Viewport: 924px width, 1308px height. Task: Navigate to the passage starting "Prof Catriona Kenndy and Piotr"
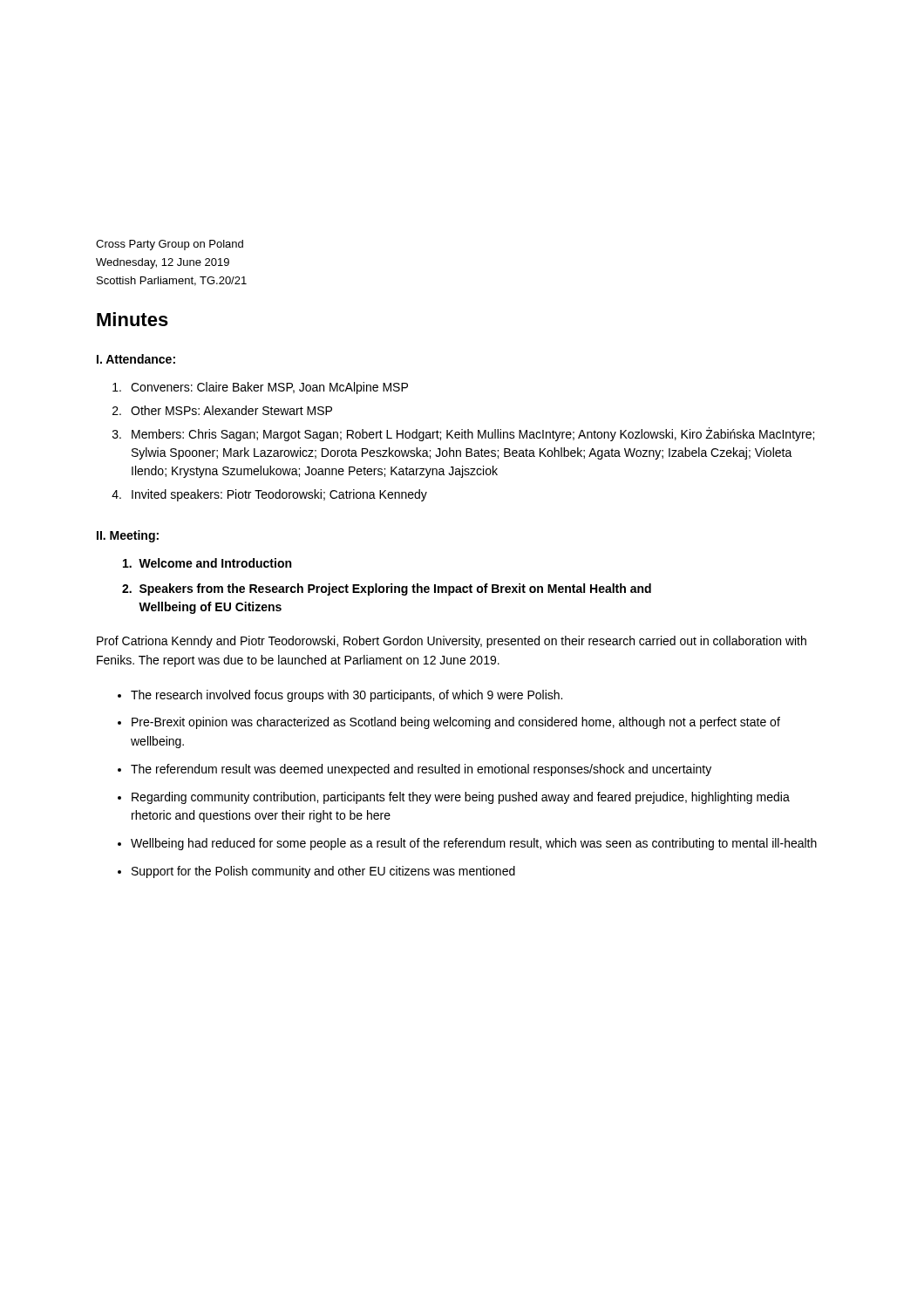(451, 651)
